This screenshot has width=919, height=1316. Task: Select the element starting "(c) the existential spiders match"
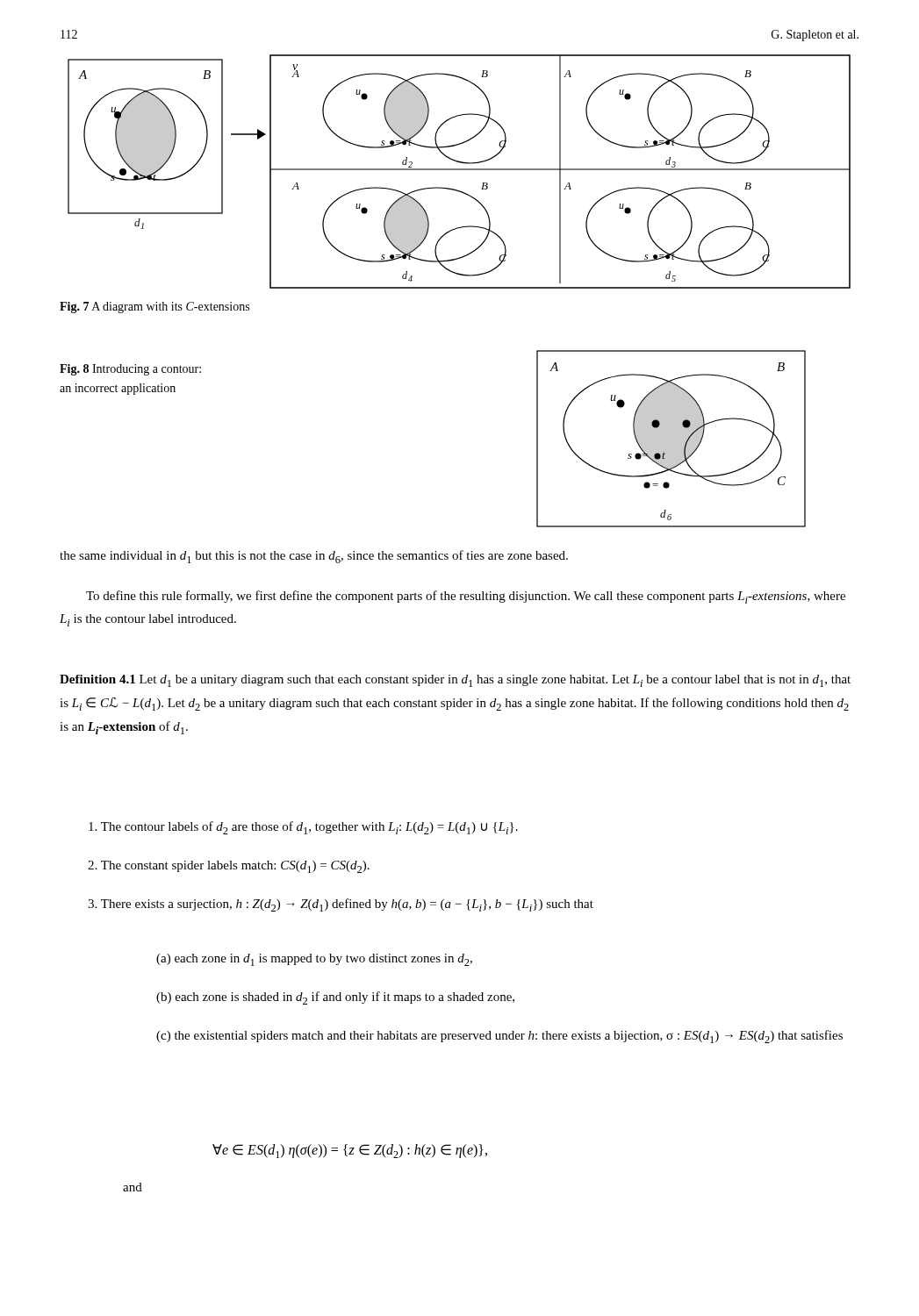click(506, 1037)
